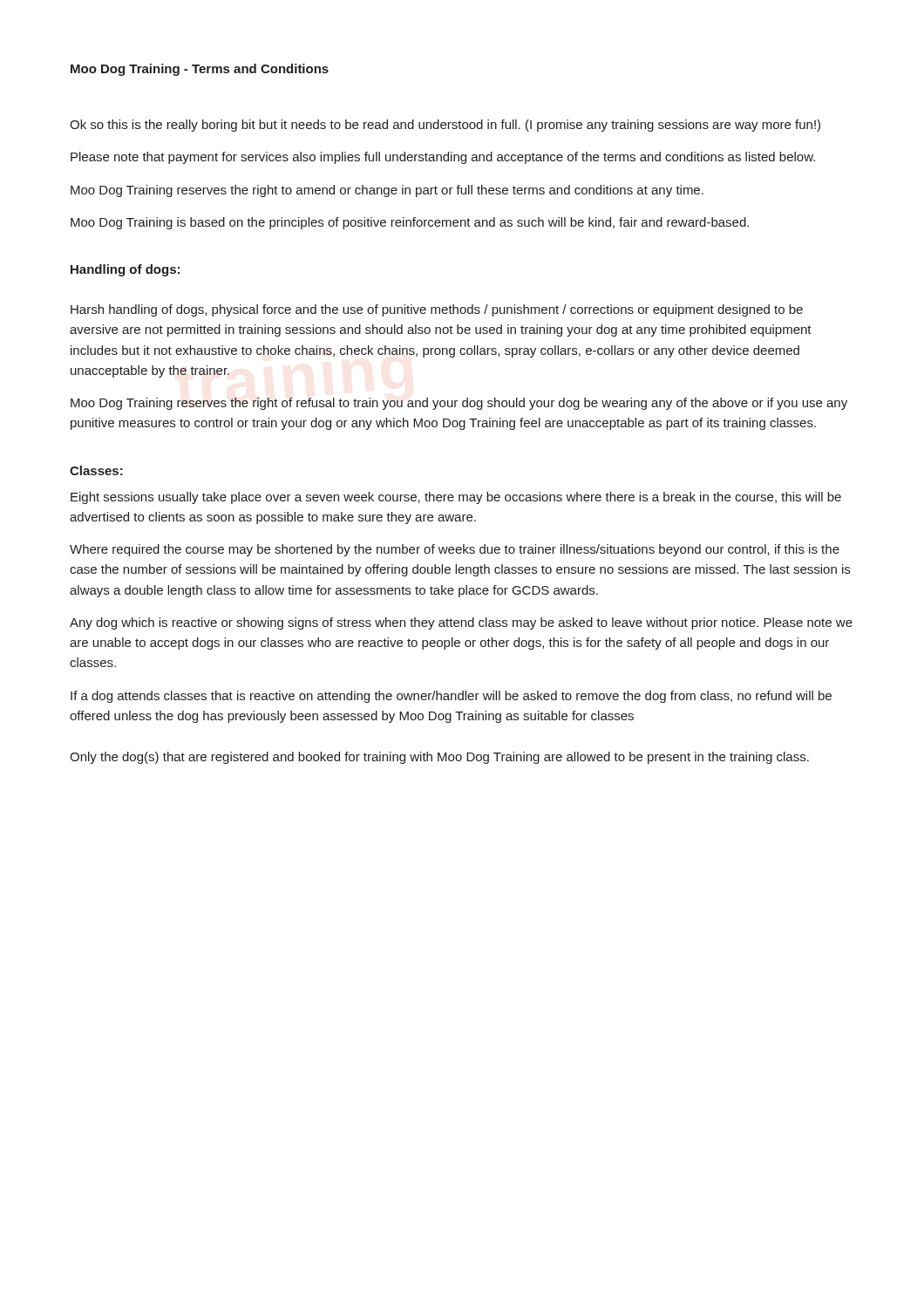Image resolution: width=924 pixels, height=1308 pixels.
Task: Click on the text block starting "Moo Dog Training - Terms and Conditions"
Action: tap(199, 68)
